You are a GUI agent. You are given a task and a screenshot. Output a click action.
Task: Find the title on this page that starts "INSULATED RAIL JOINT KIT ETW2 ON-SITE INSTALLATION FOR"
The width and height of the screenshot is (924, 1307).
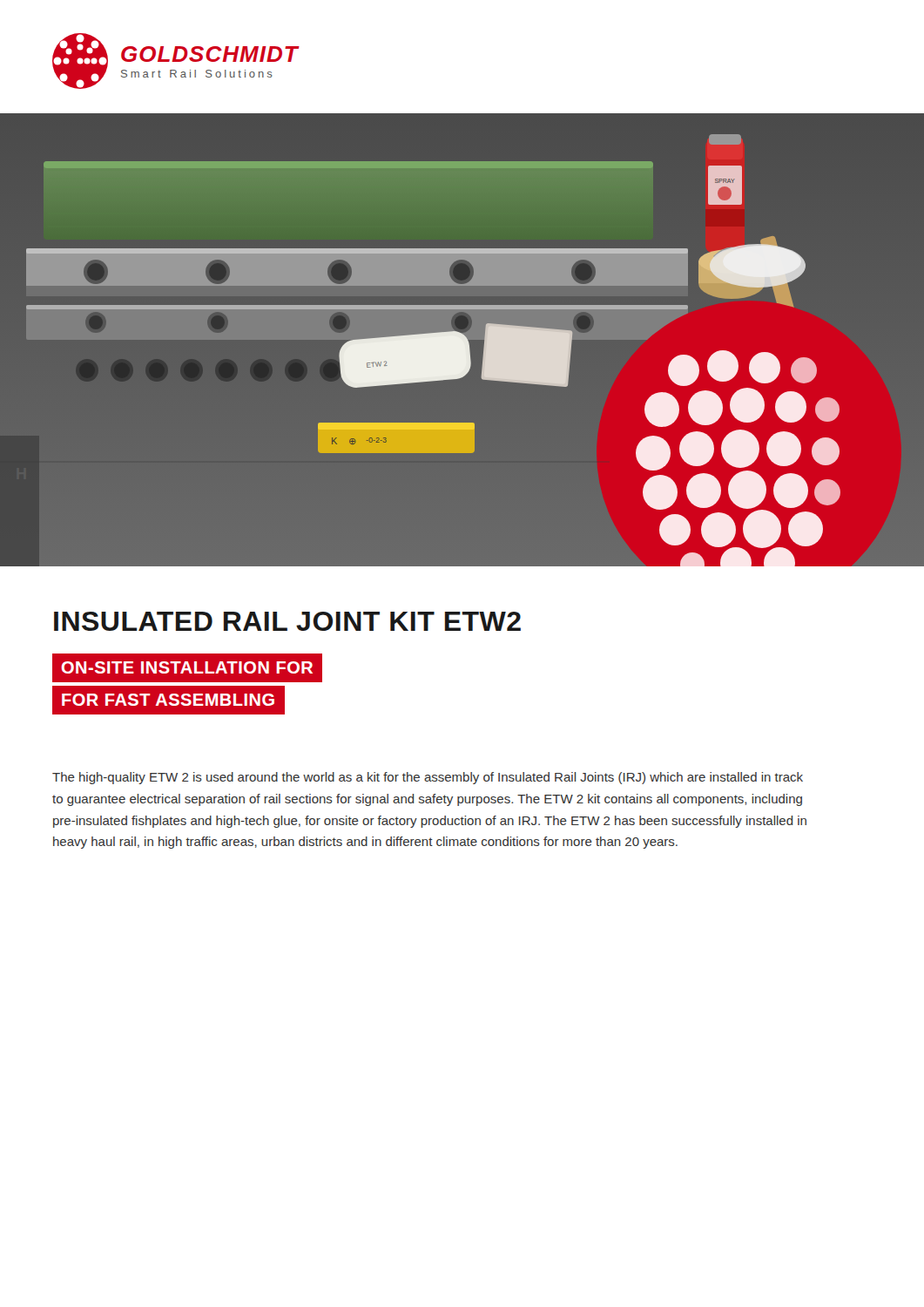click(x=287, y=662)
